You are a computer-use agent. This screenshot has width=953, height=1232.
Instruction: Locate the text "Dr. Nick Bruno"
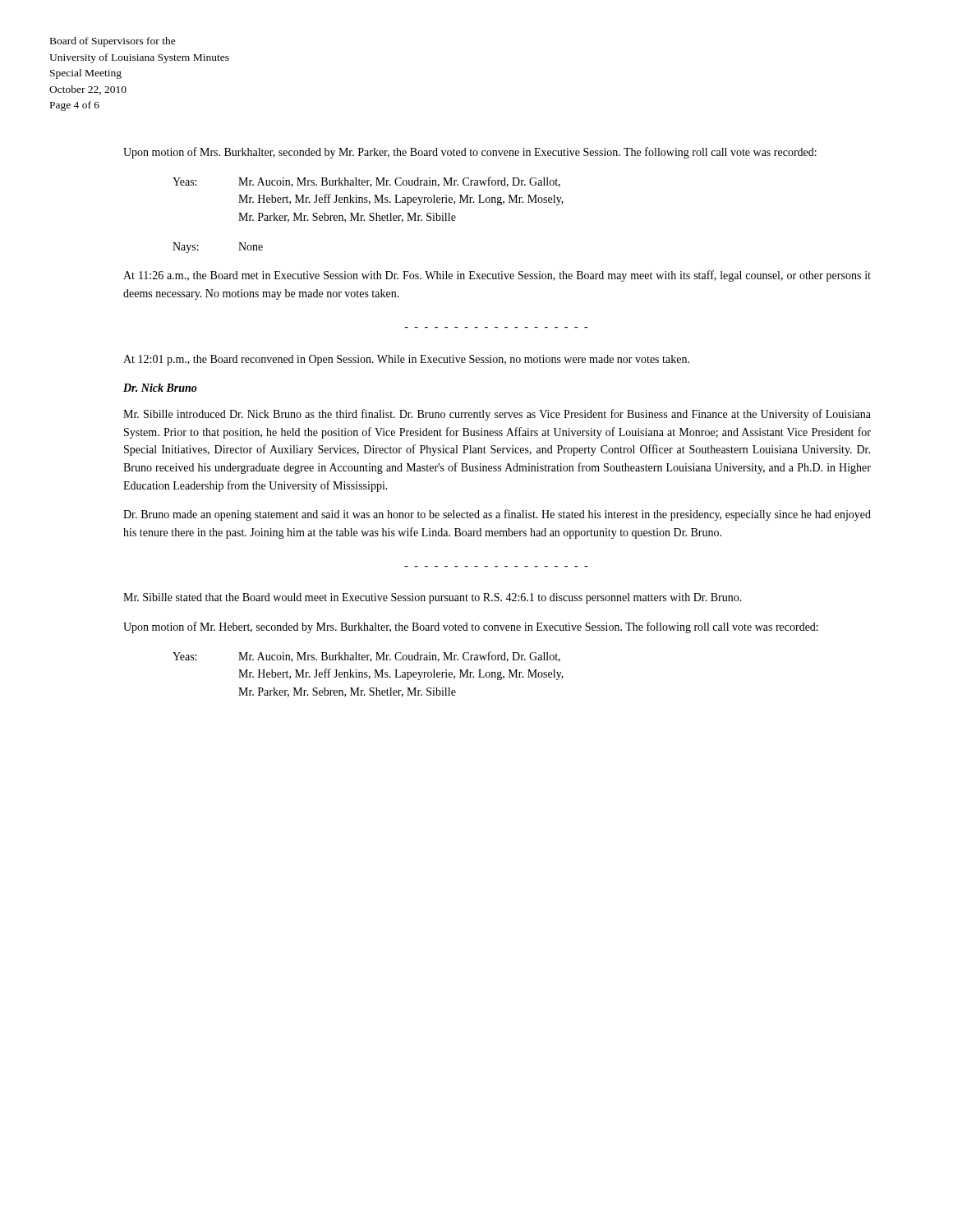tap(160, 388)
